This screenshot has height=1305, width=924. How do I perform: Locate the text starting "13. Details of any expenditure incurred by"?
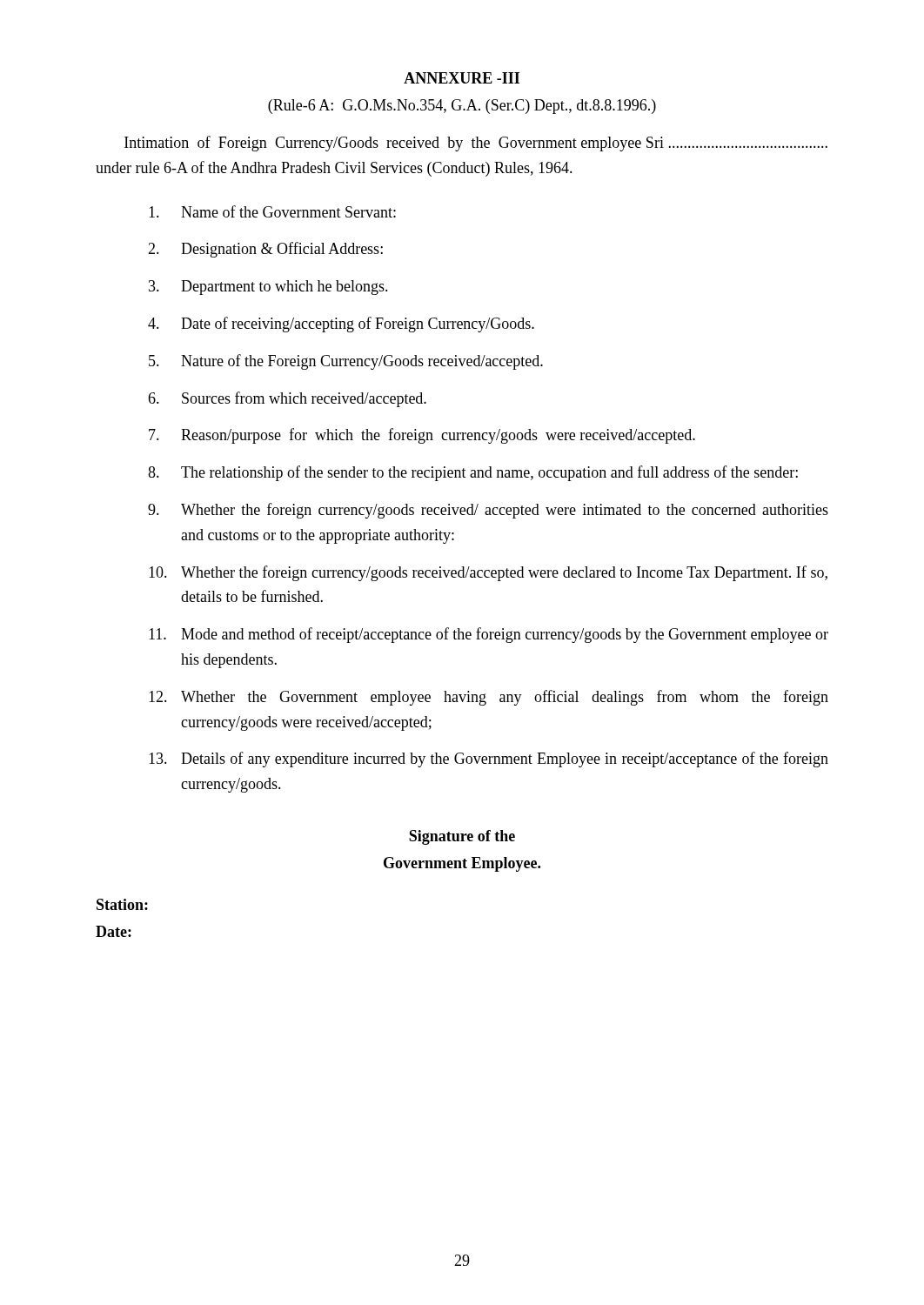point(488,772)
